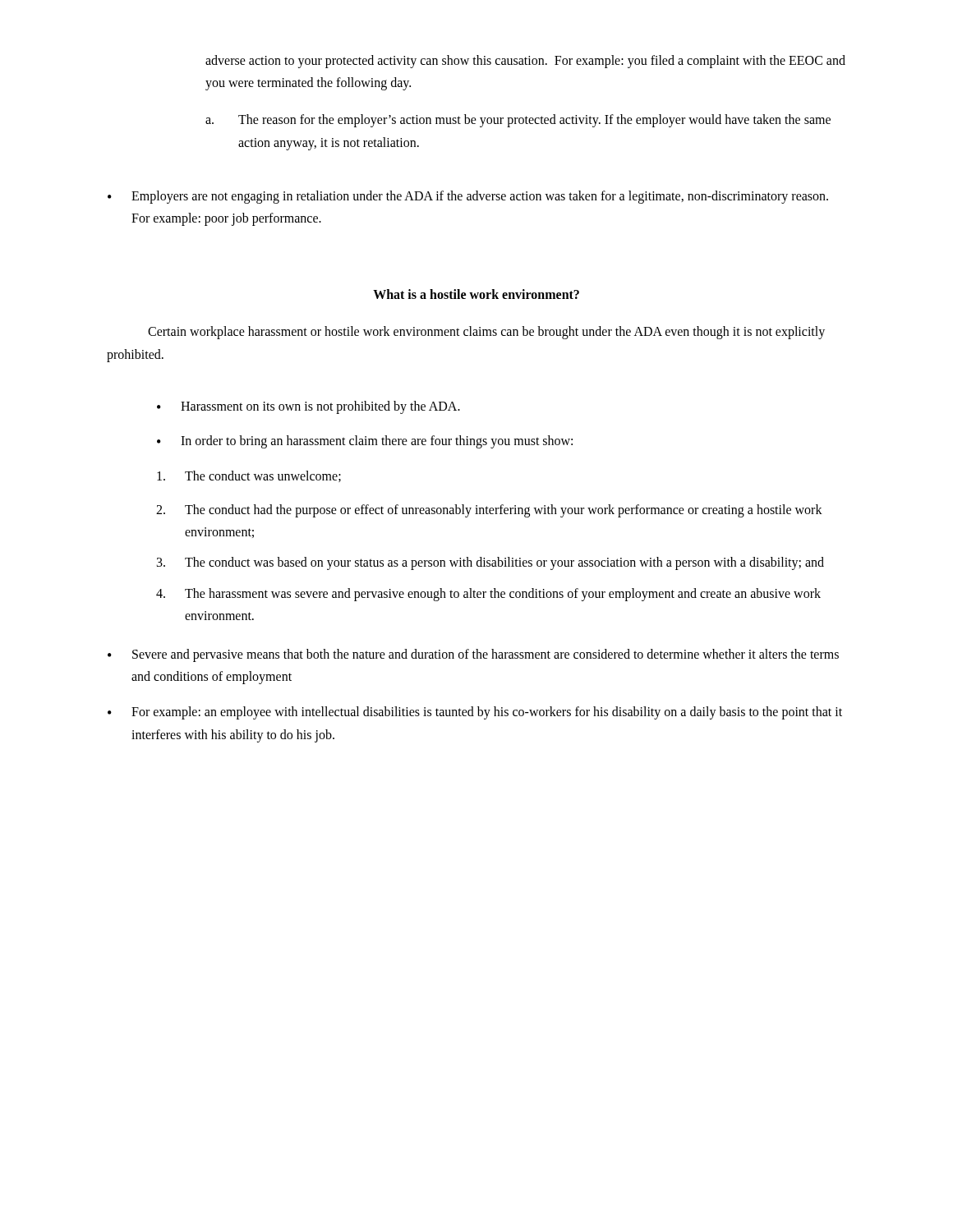The image size is (953, 1232).
Task: Where is the passage that starts "• Severe and"?
Action: coord(476,665)
